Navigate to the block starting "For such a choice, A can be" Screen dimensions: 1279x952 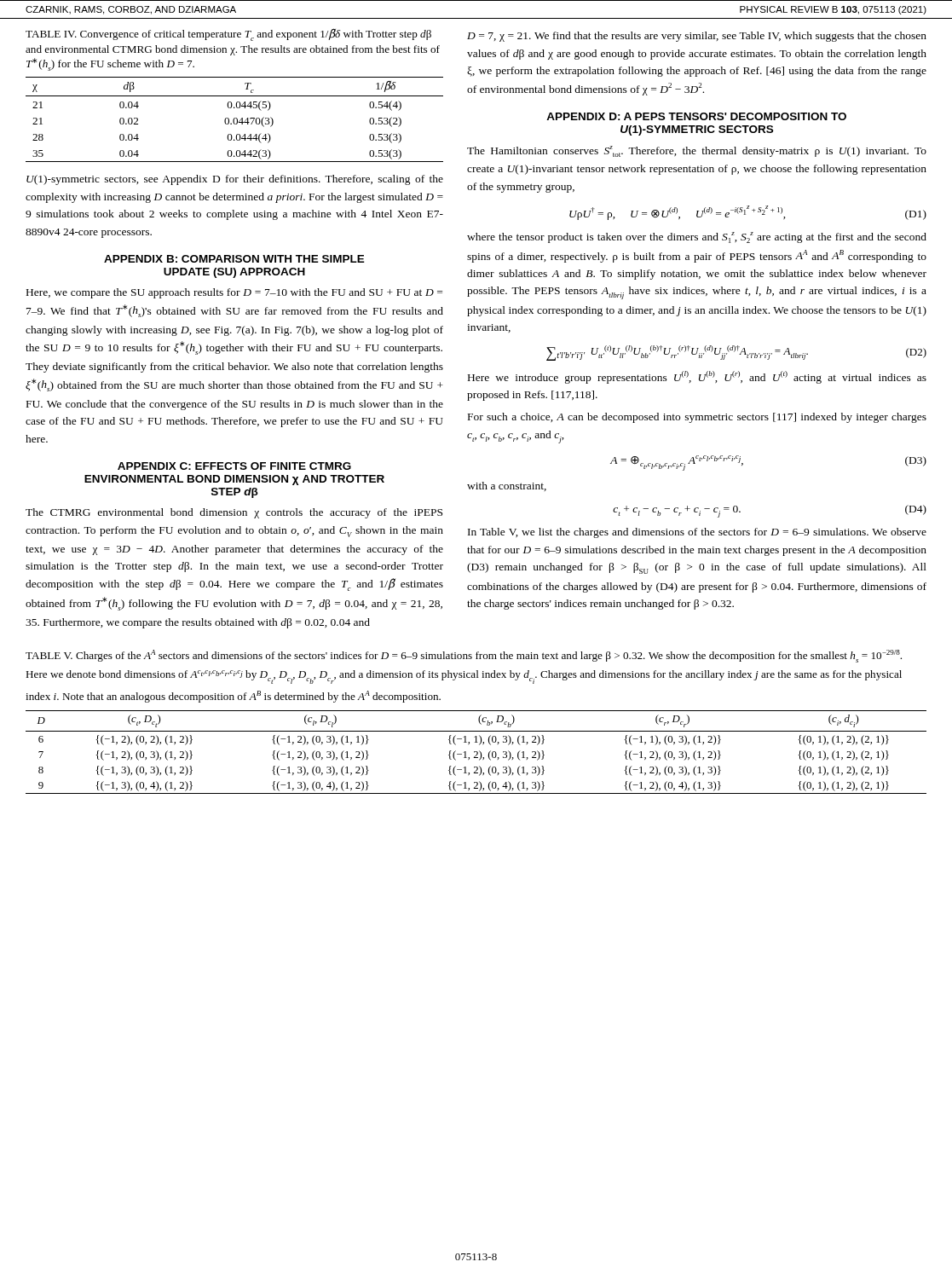point(697,427)
